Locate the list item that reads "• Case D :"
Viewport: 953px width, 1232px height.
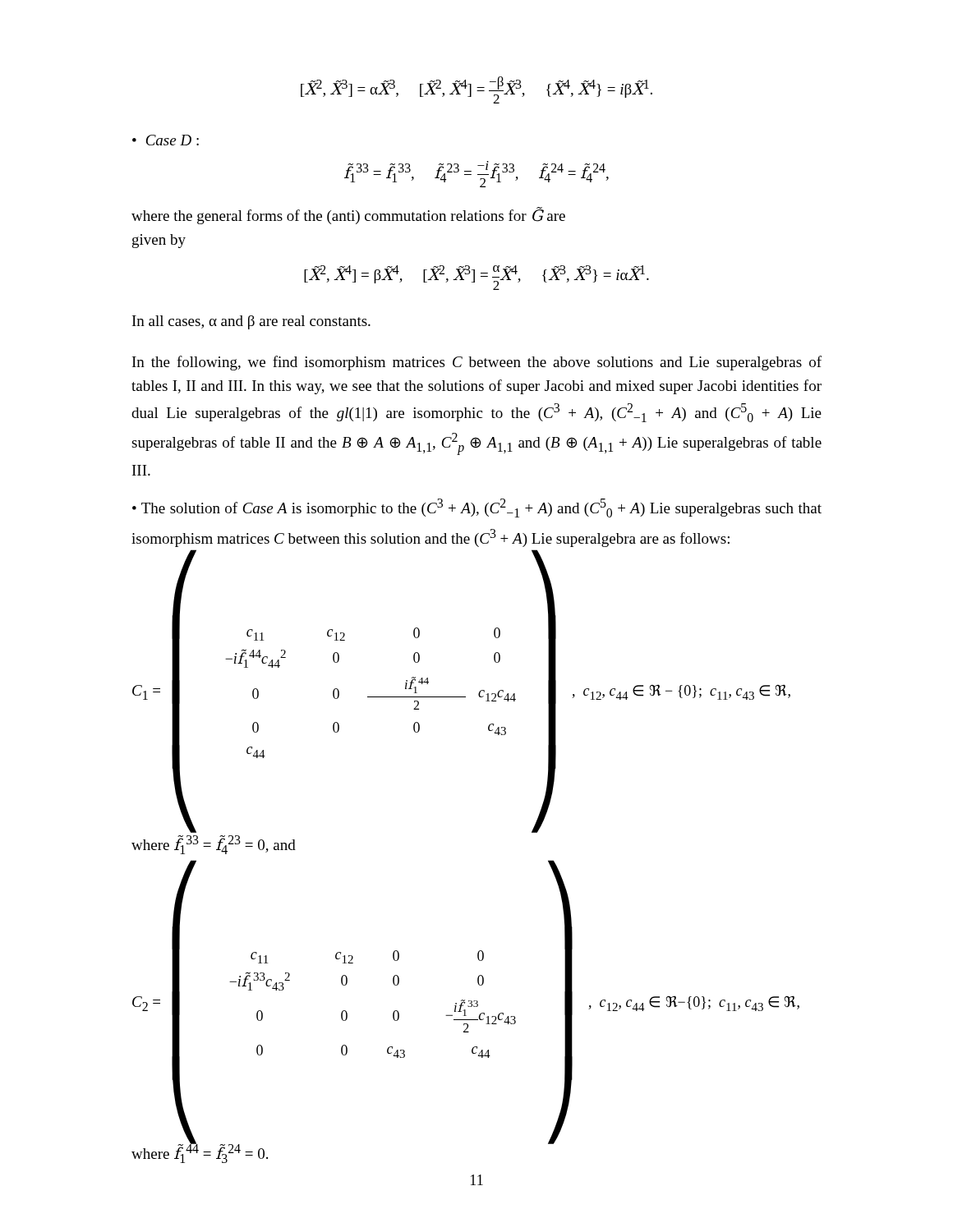(x=166, y=140)
